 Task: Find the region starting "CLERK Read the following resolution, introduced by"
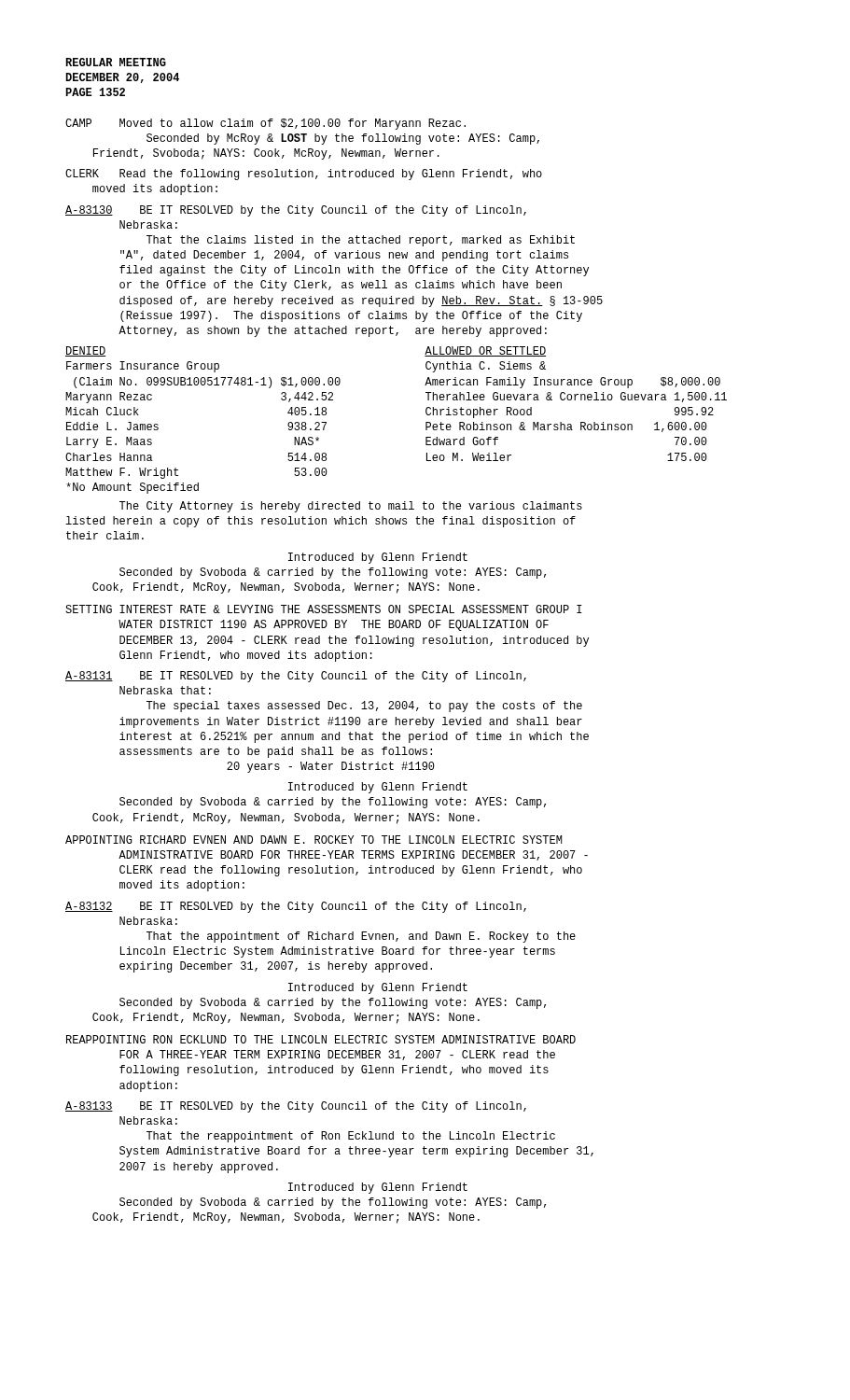point(304,182)
